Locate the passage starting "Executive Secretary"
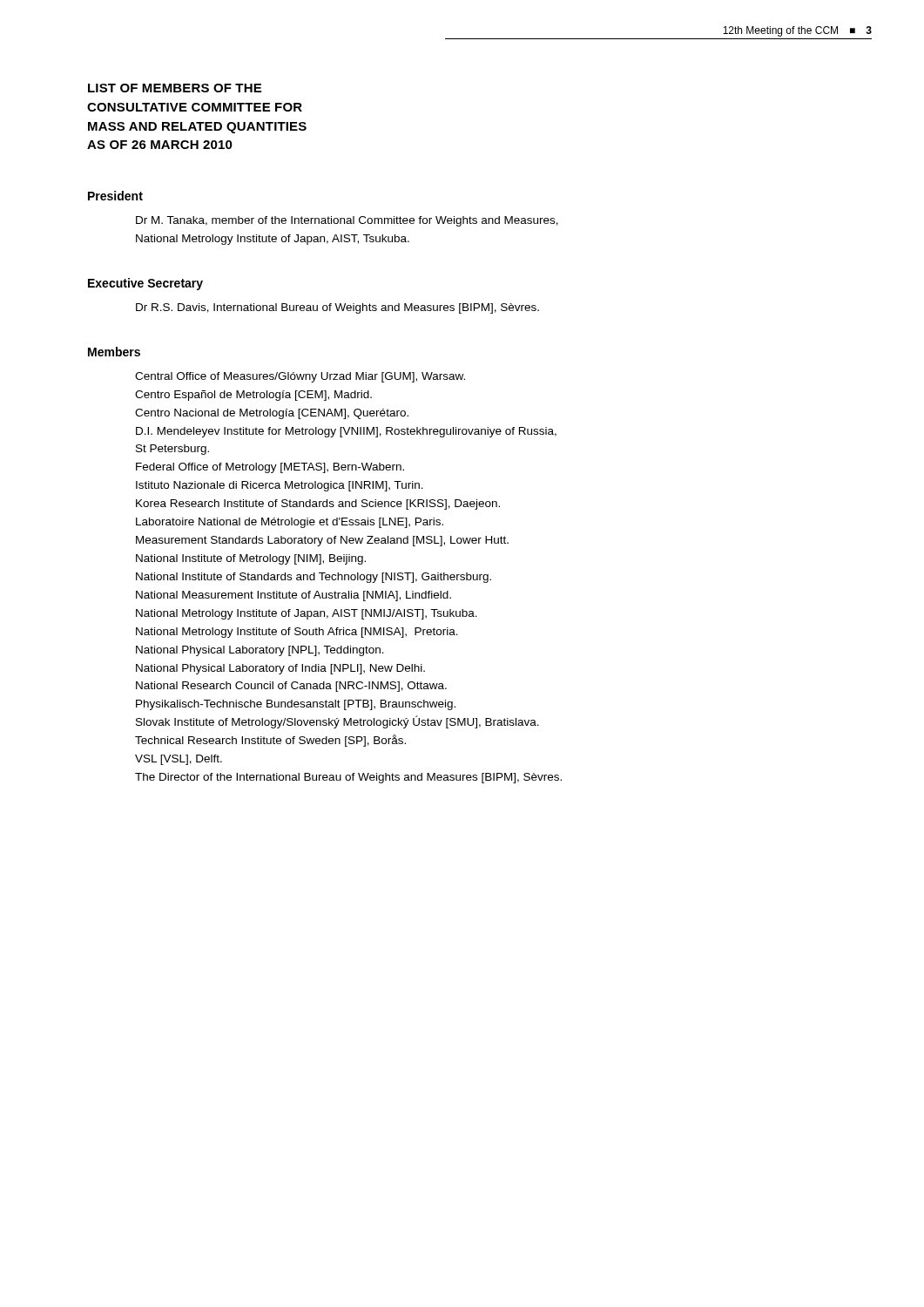This screenshot has width=924, height=1307. (x=145, y=283)
